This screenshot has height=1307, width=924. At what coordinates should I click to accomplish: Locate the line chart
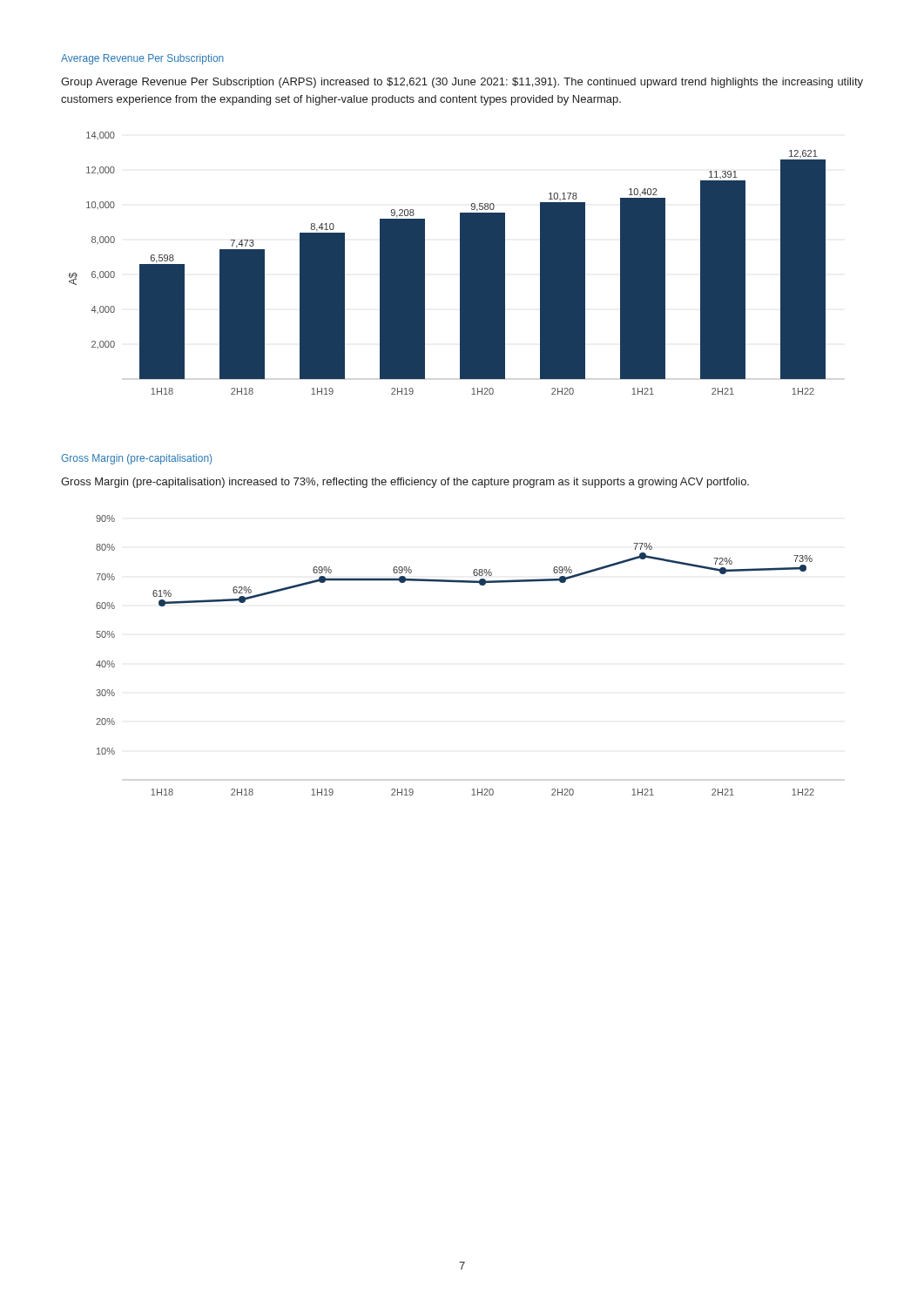point(462,668)
